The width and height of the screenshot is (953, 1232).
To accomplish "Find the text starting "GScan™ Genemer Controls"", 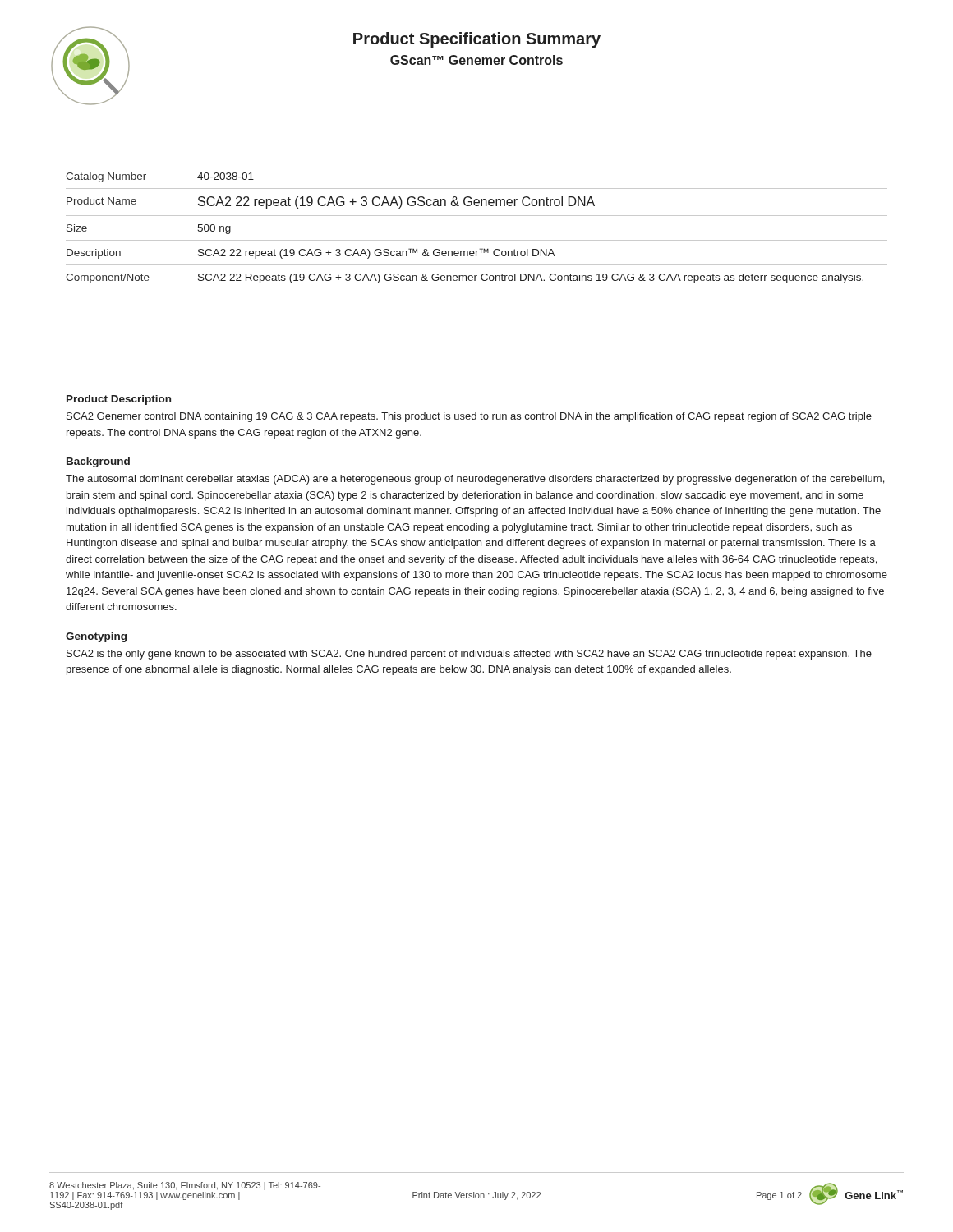I will (476, 60).
